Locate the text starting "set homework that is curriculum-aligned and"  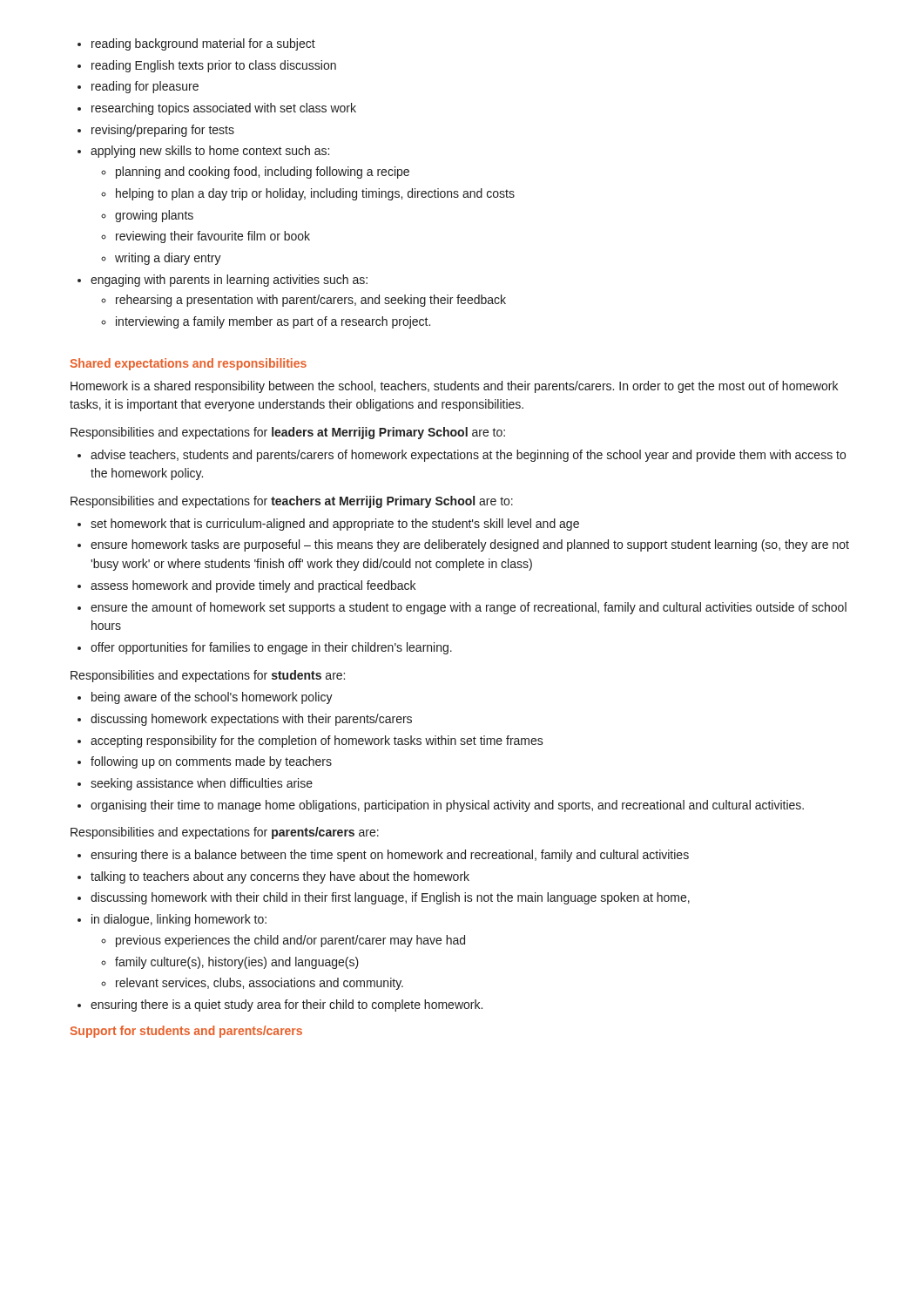coord(328,525)
